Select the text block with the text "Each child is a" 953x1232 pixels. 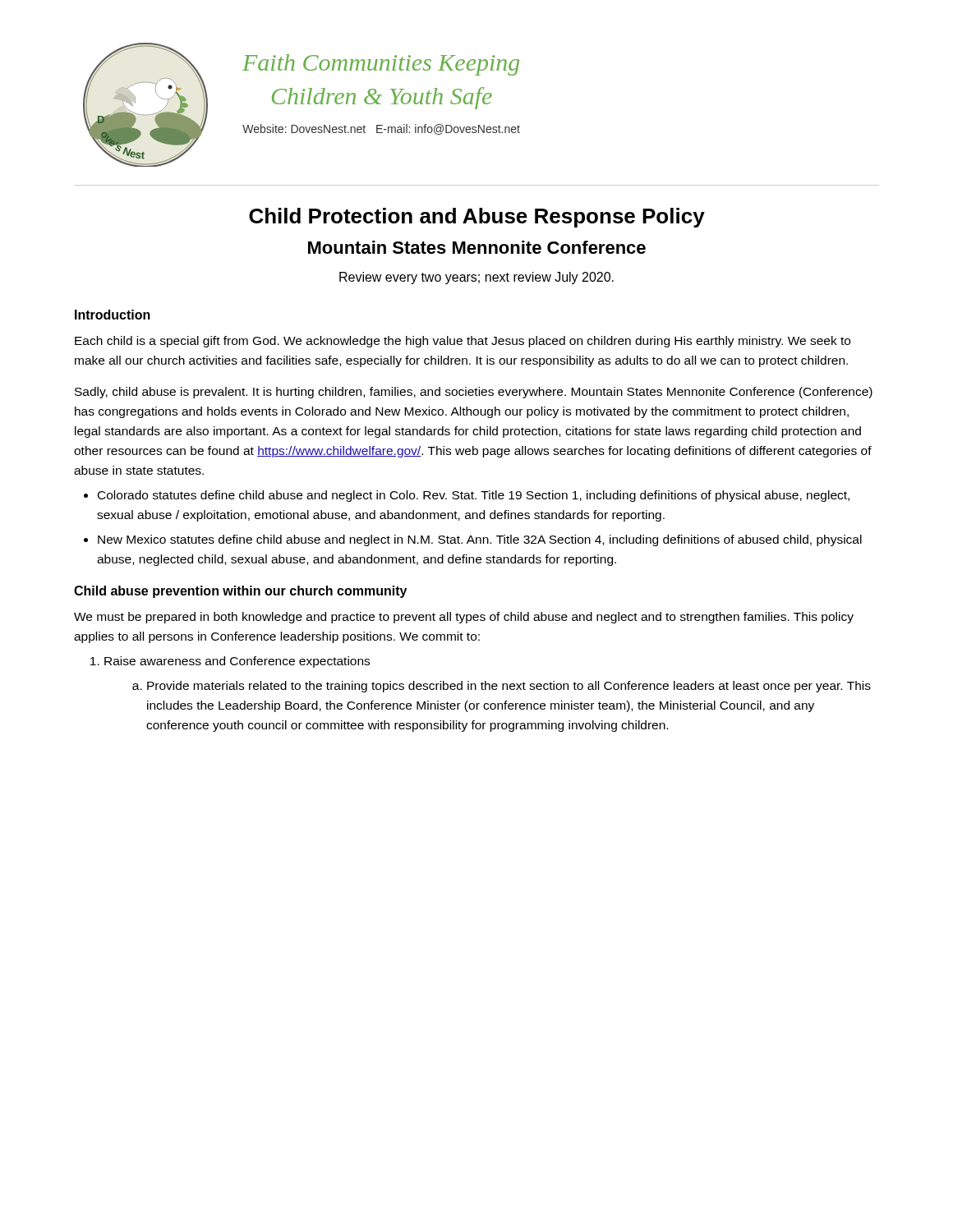pyautogui.click(x=463, y=350)
